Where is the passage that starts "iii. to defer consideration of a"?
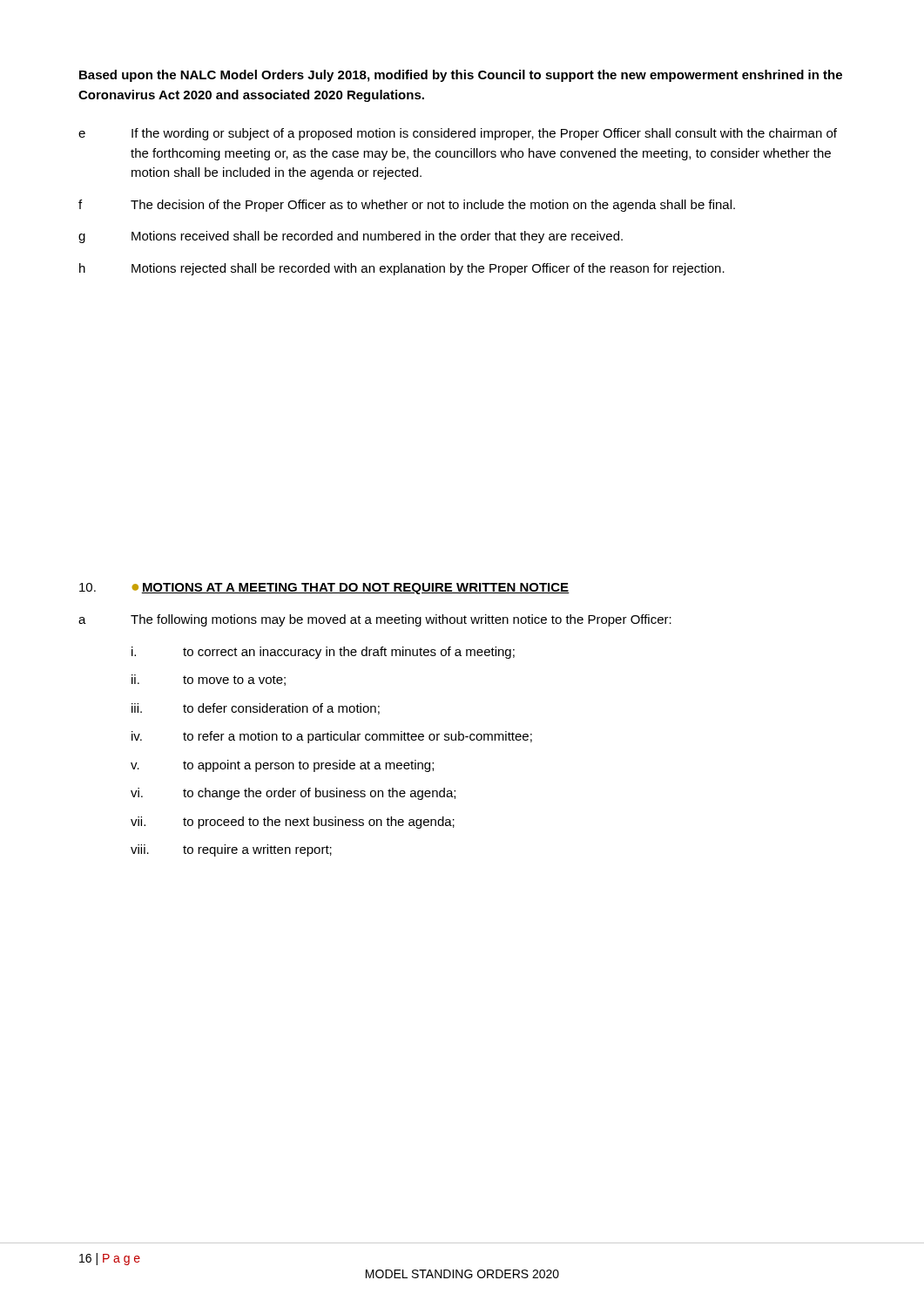Image resolution: width=924 pixels, height=1307 pixels. click(x=256, y=709)
